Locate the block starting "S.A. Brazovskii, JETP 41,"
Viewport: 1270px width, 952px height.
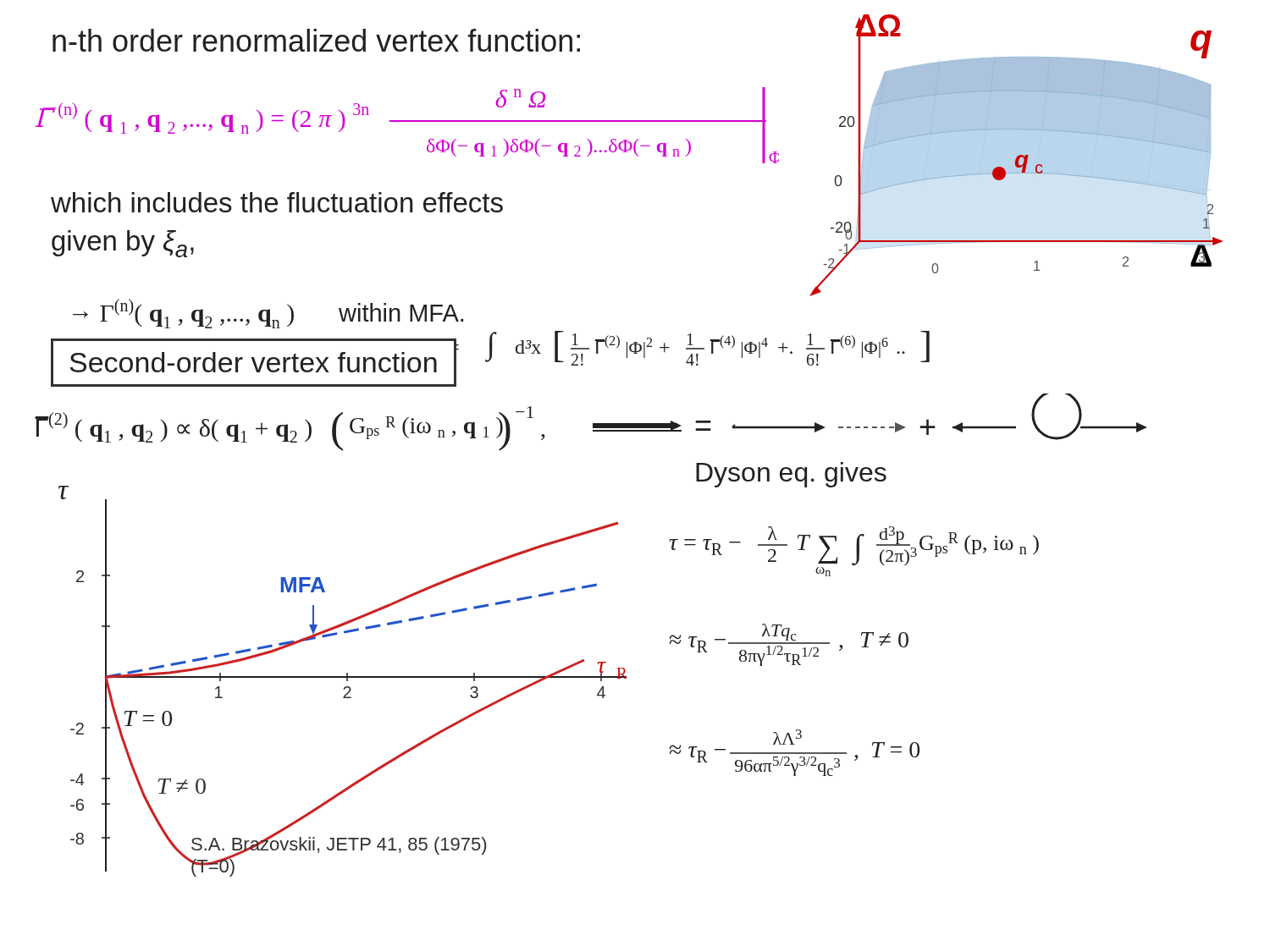coord(339,855)
